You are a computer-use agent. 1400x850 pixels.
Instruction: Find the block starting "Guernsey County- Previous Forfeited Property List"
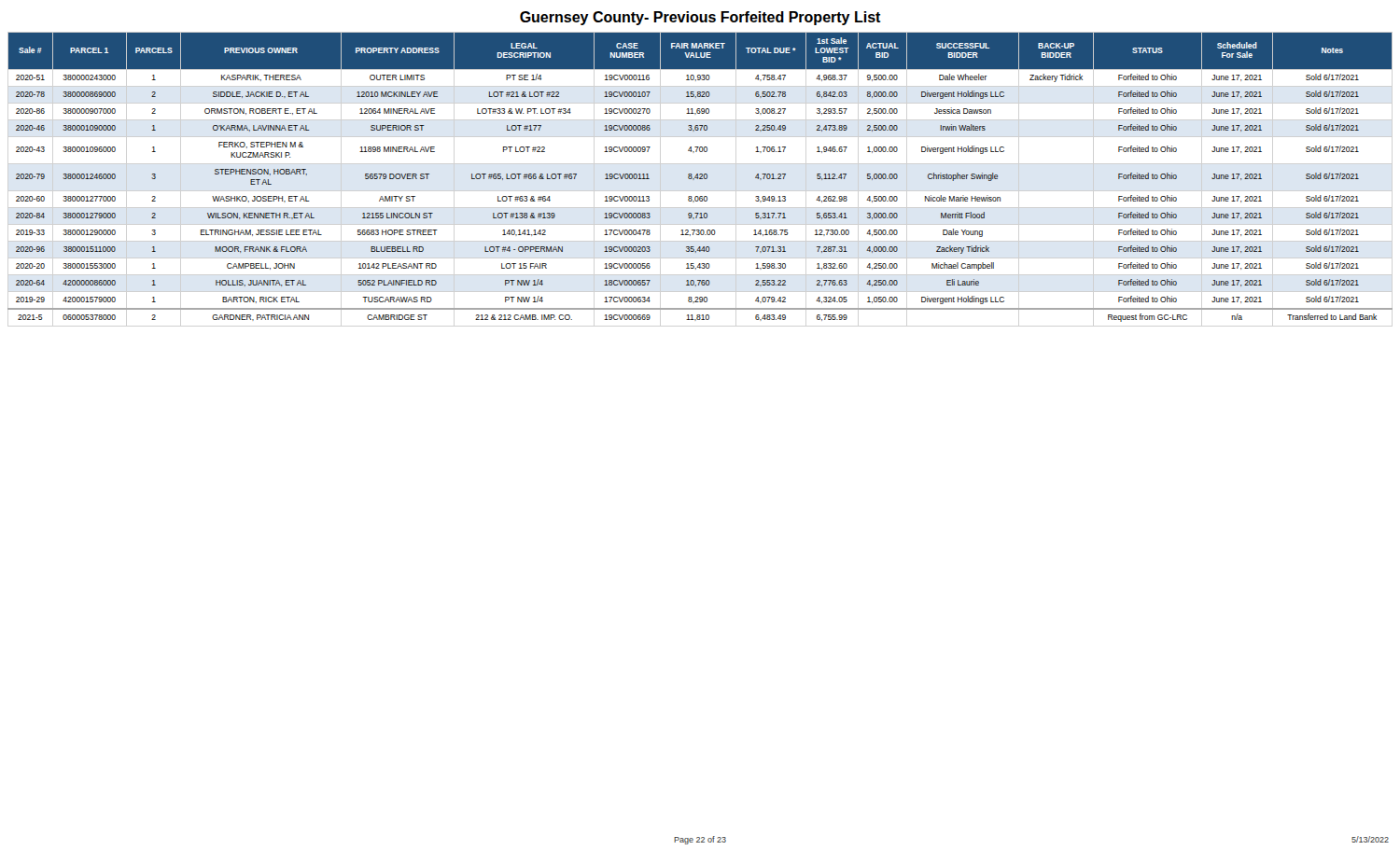[700, 18]
